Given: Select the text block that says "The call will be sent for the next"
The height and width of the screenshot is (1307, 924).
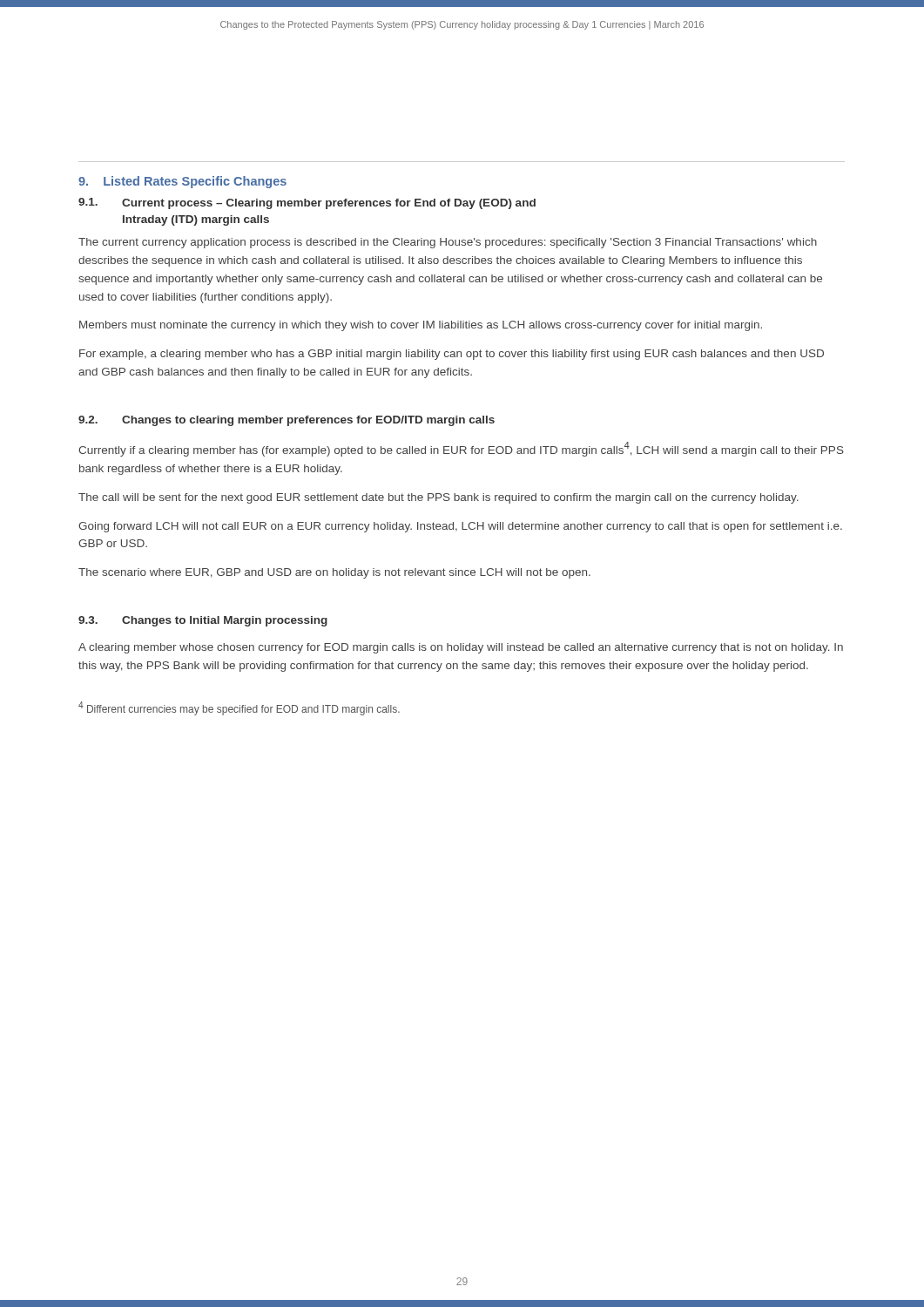Looking at the screenshot, I should tap(462, 498).
